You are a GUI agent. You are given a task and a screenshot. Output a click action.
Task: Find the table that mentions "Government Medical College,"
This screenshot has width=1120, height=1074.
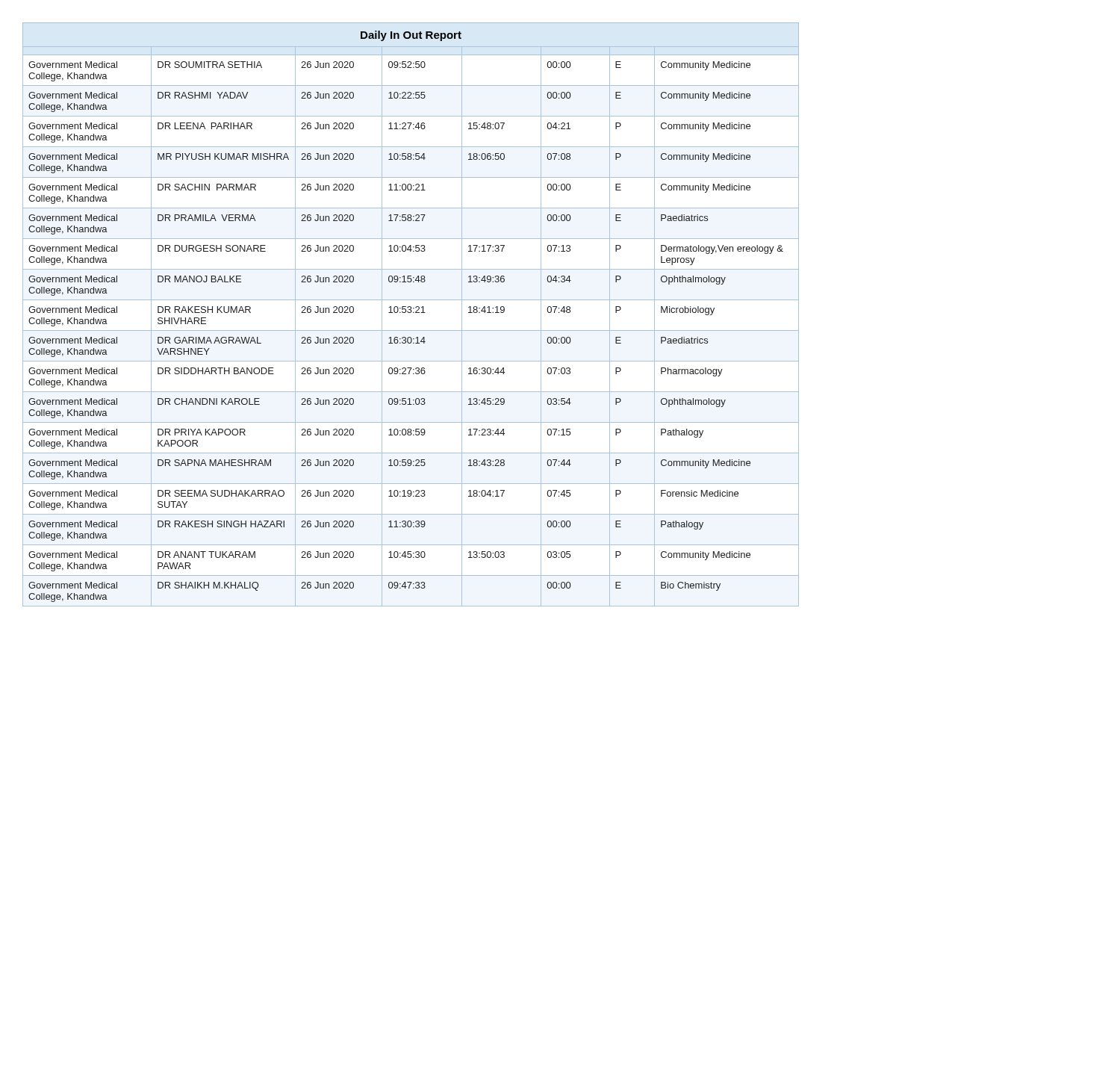411,314
